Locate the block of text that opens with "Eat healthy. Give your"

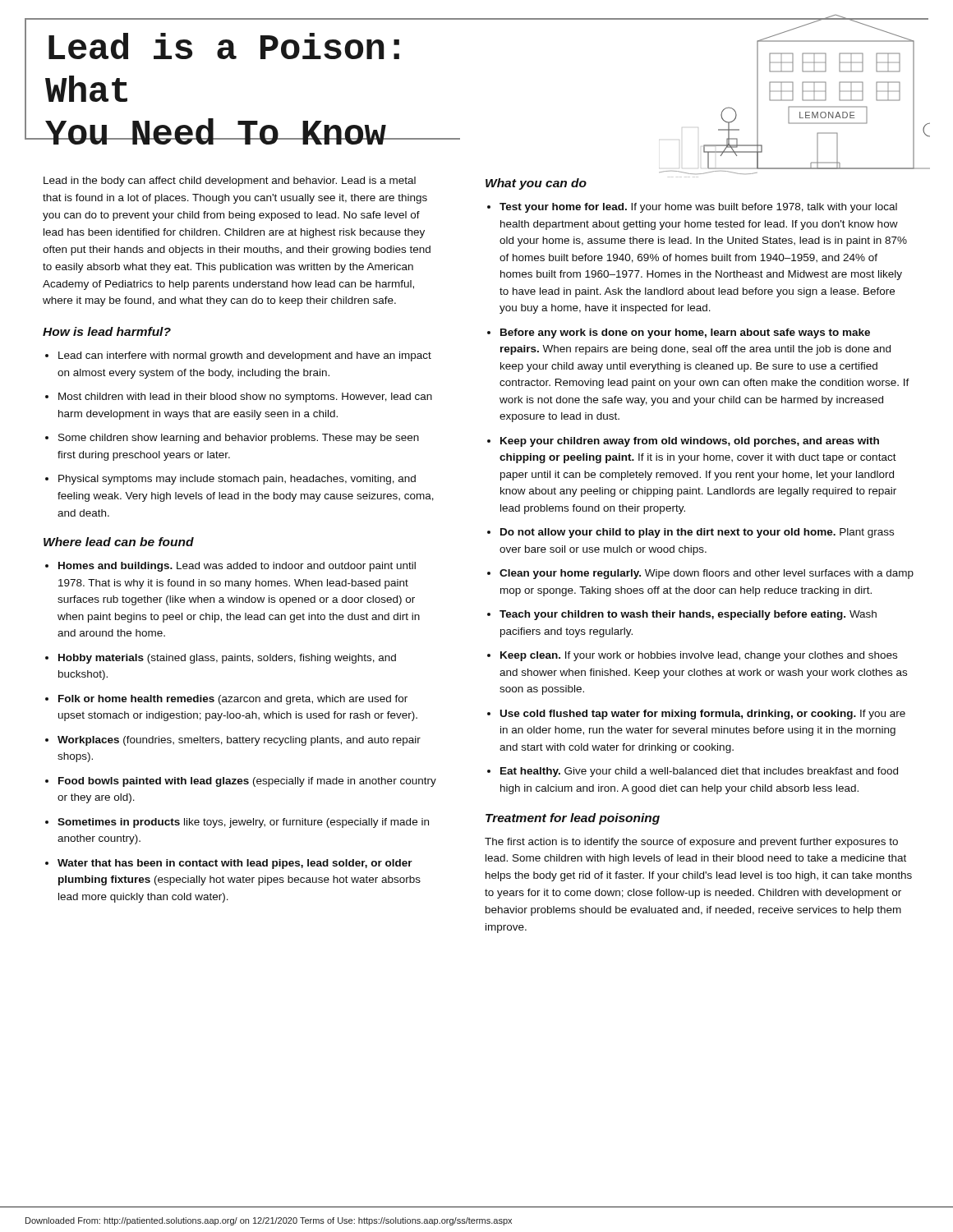(x=699, y=780)
